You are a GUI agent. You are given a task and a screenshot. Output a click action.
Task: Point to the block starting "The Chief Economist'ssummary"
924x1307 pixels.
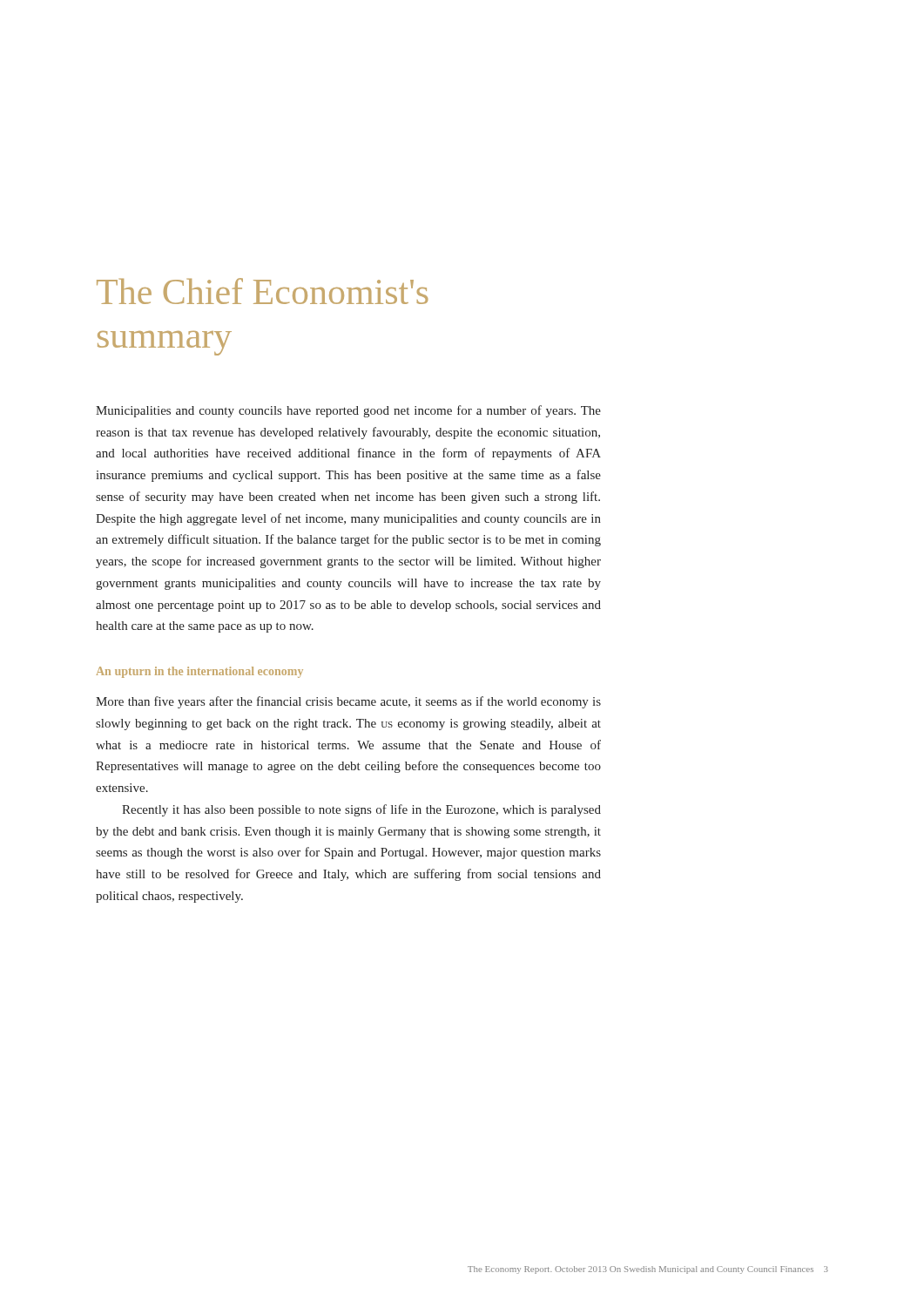click(263, 314)
